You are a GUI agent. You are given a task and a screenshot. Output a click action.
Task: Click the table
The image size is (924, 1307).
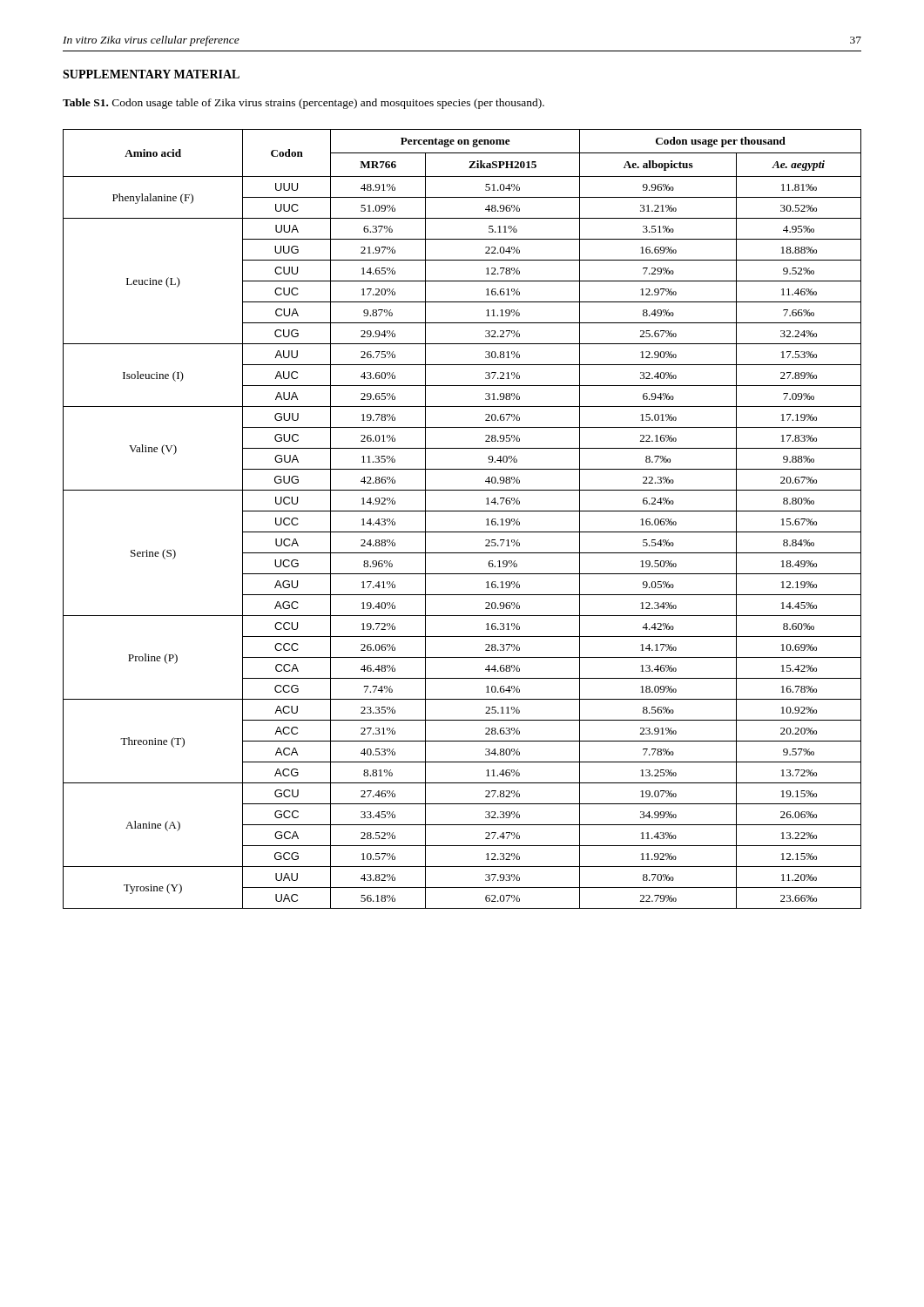462,519
